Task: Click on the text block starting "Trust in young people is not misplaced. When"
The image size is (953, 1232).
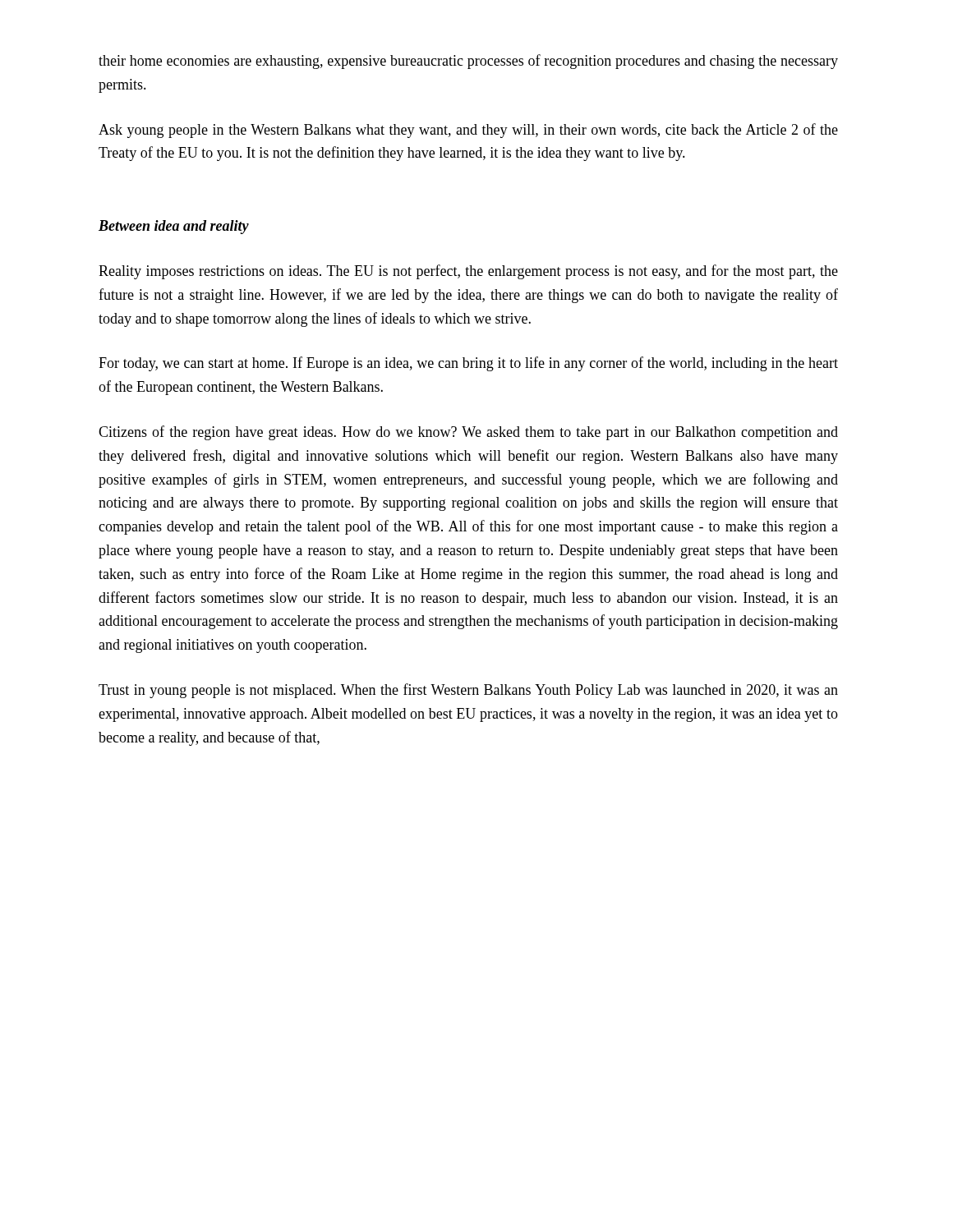Action: [468, 714]
